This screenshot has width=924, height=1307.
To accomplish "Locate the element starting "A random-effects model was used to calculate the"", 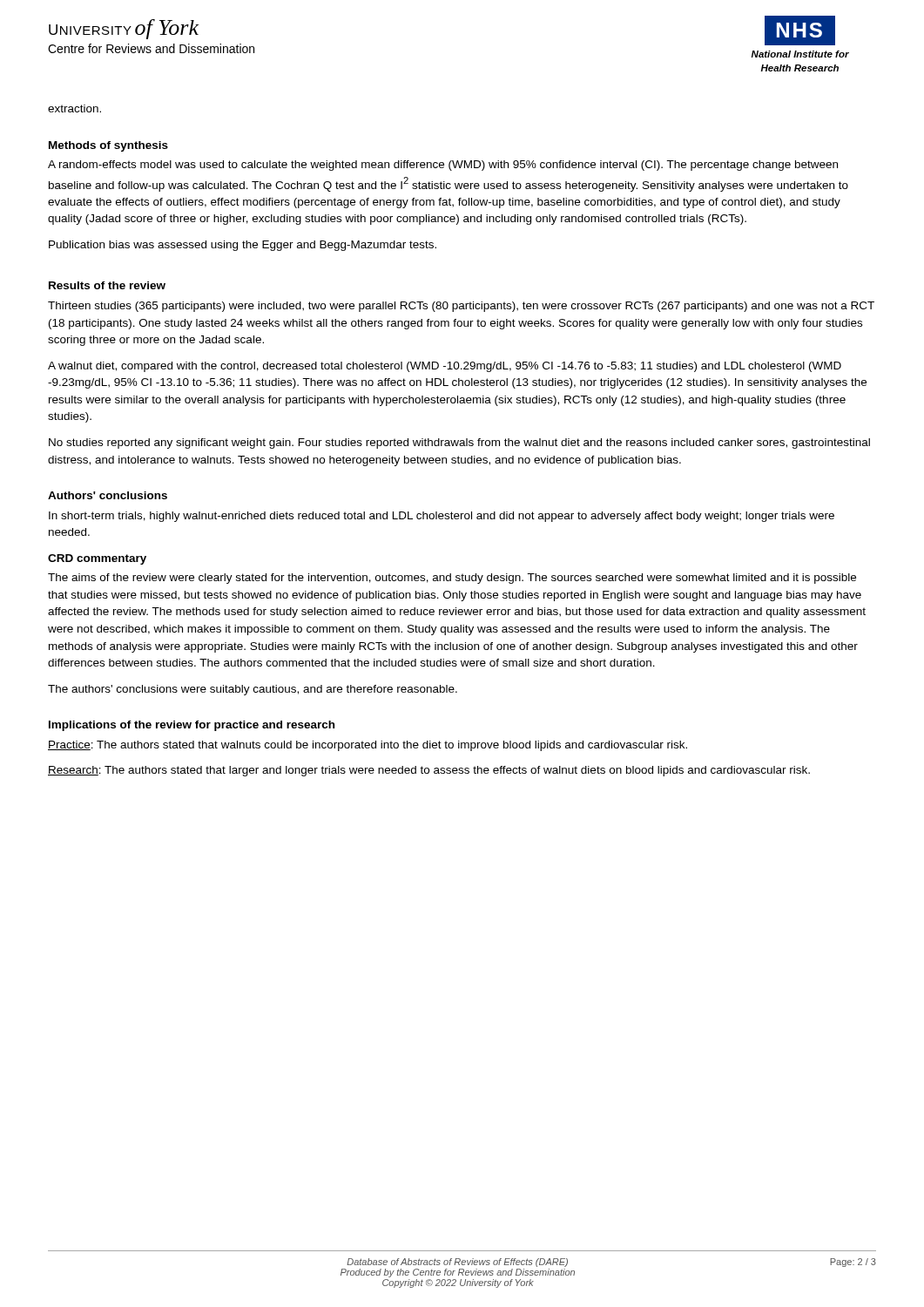I will tap(448, 191).
